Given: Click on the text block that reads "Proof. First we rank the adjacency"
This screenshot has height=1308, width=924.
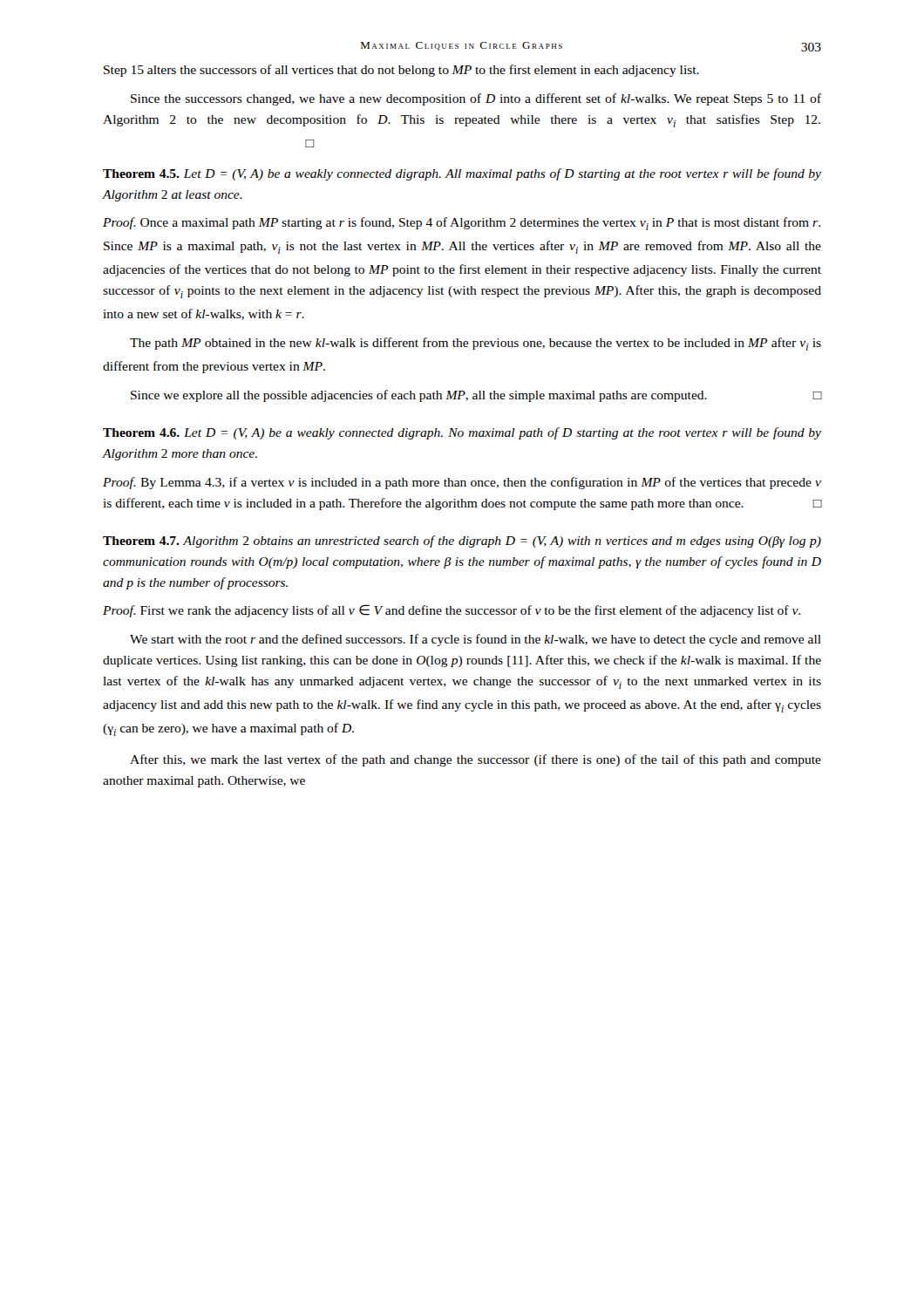Looking at the screenshot, I should coord(462,696).
